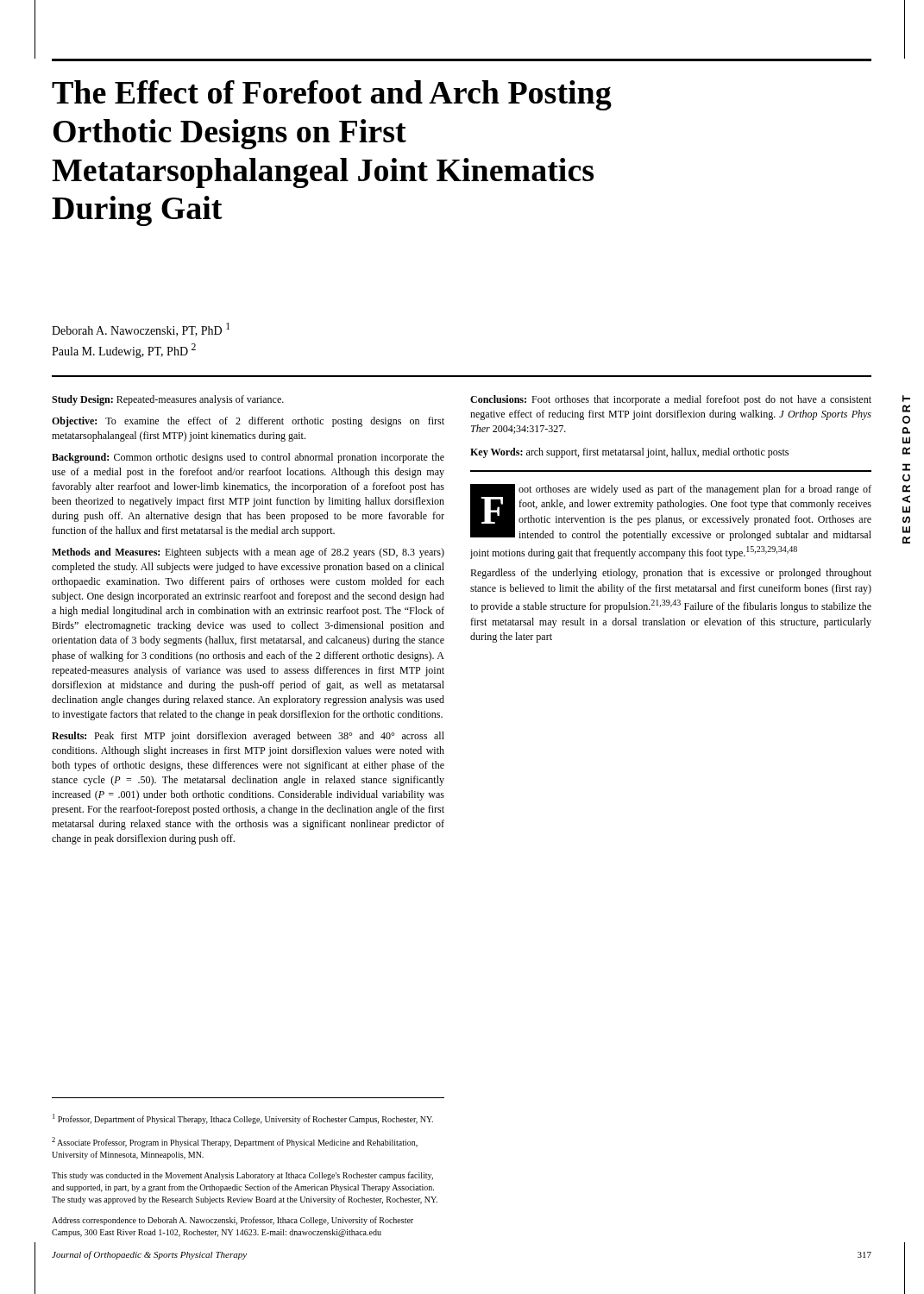Click on the text block that reads "Background: Common orthotic designs used"
Viewport: 924px width, 1294px height.
pos(248,494)
